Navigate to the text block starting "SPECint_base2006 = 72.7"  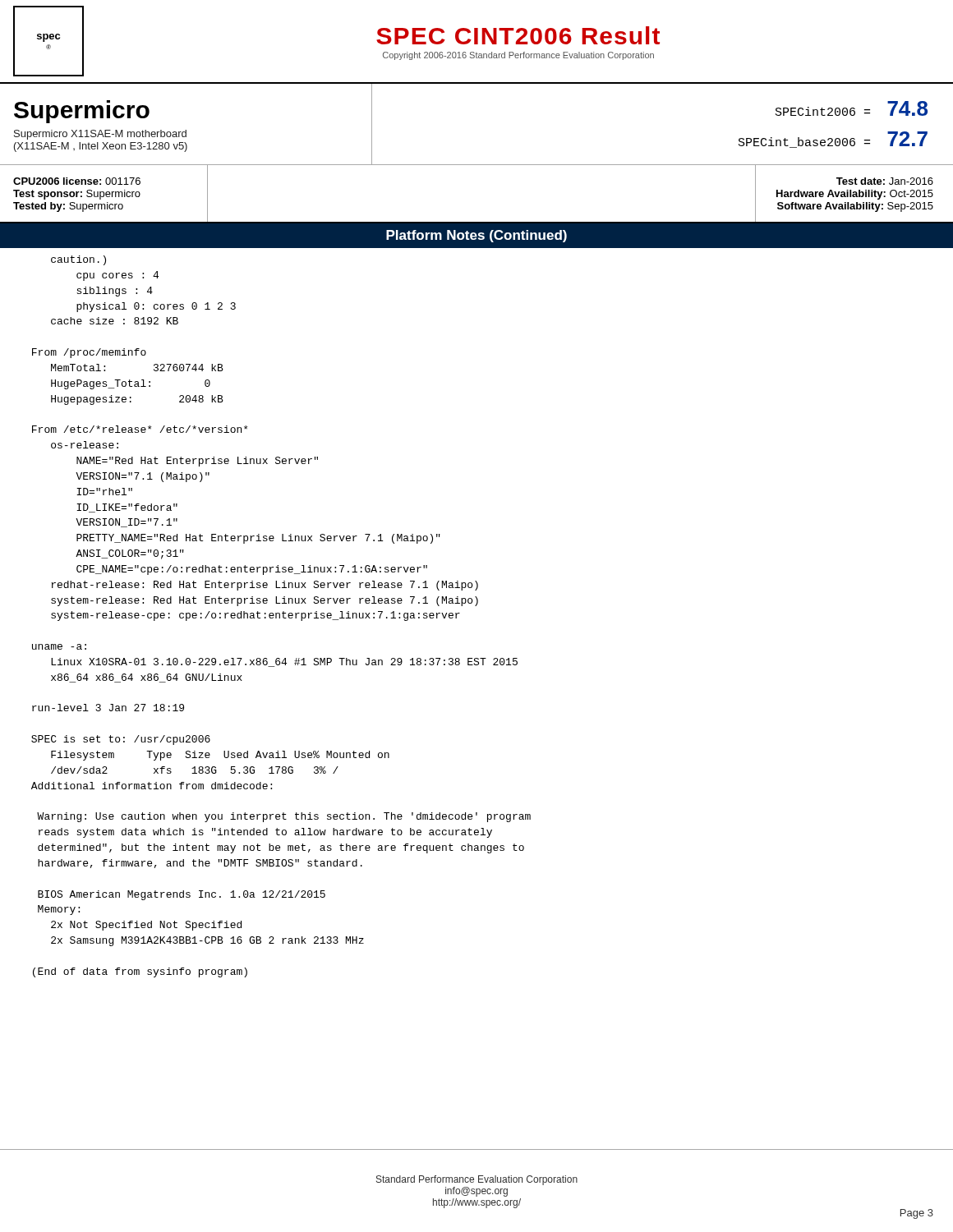(x=833, y=139)
